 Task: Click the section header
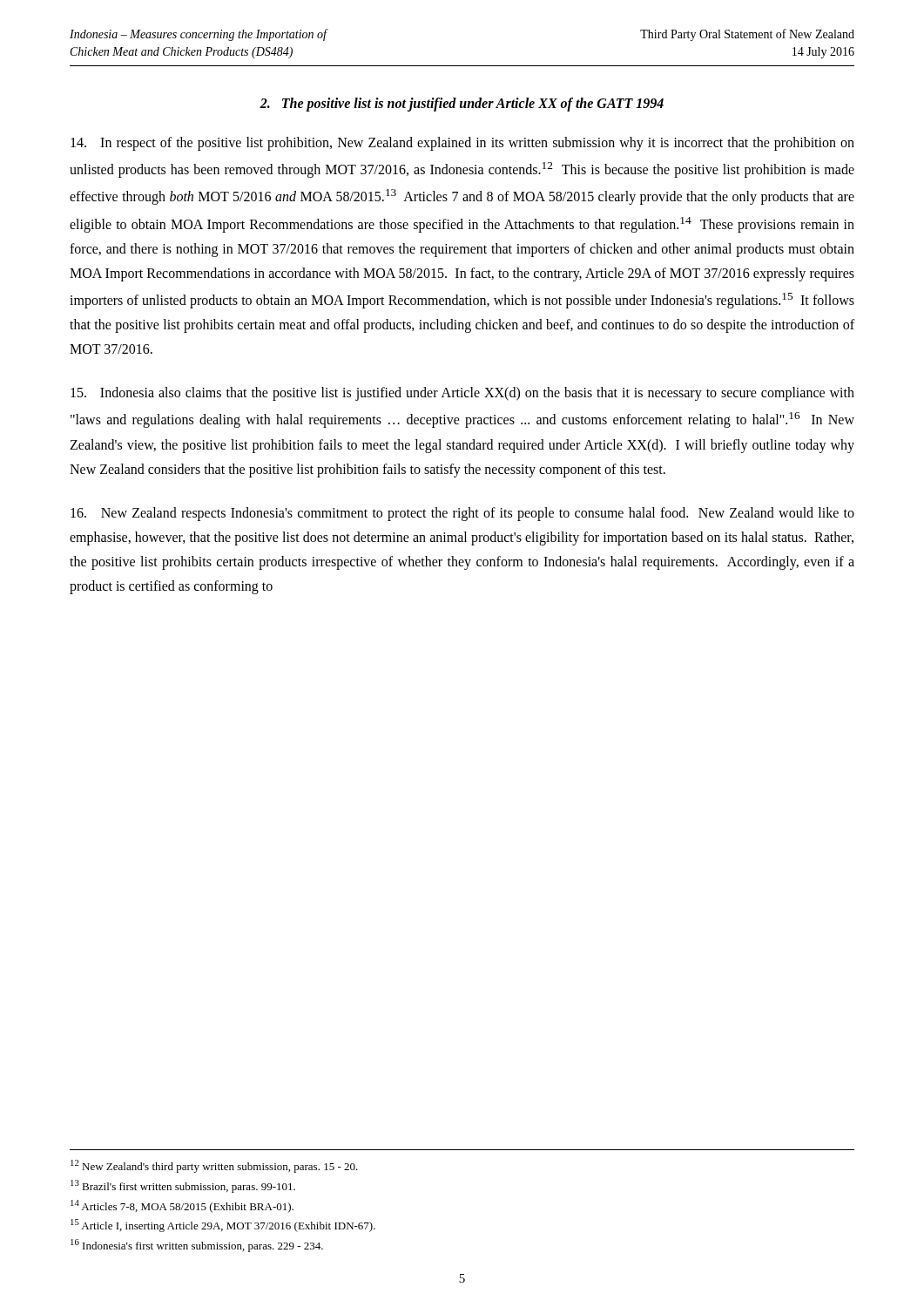(462, 103)
